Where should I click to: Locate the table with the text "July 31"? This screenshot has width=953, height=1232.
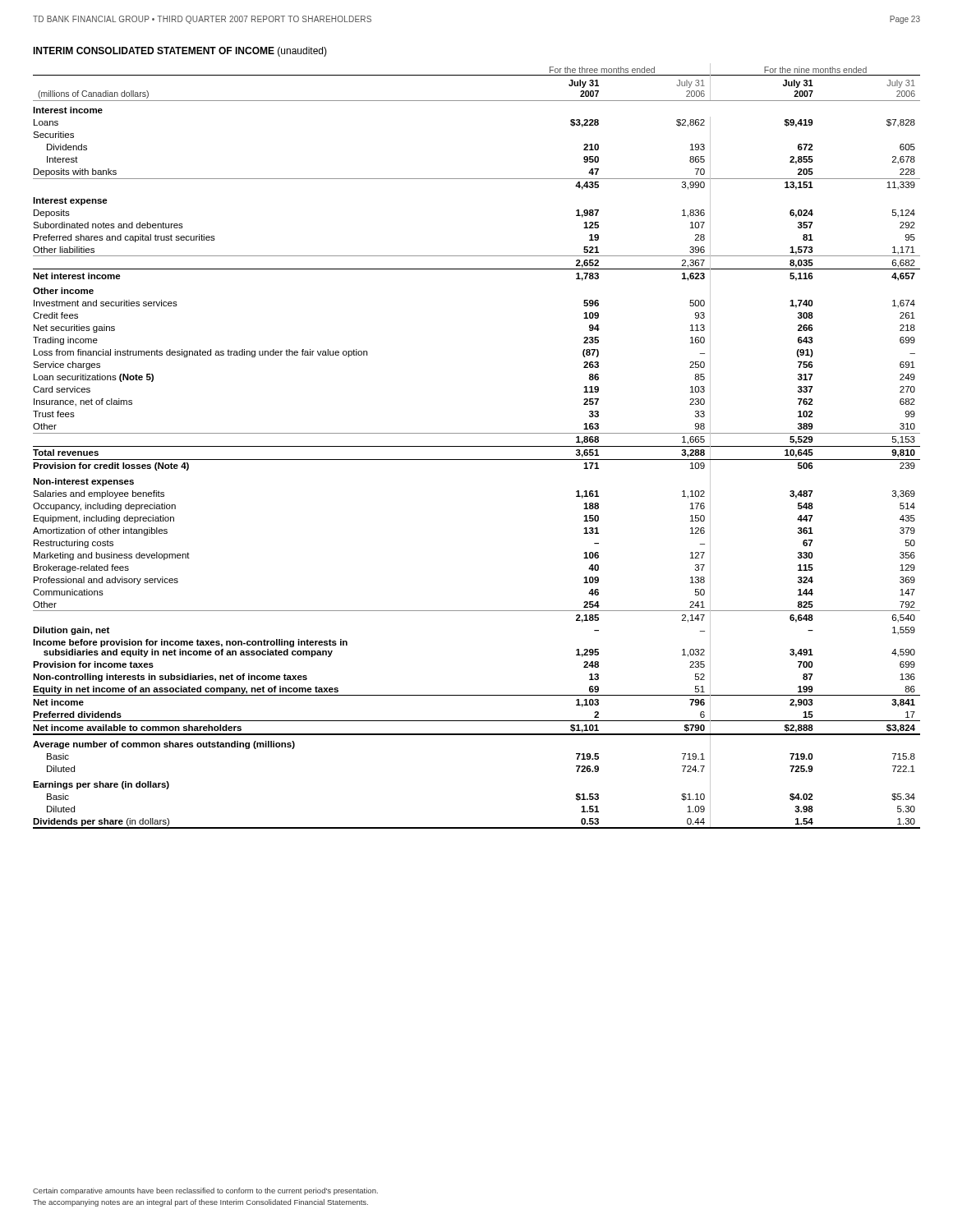[476, 446]
